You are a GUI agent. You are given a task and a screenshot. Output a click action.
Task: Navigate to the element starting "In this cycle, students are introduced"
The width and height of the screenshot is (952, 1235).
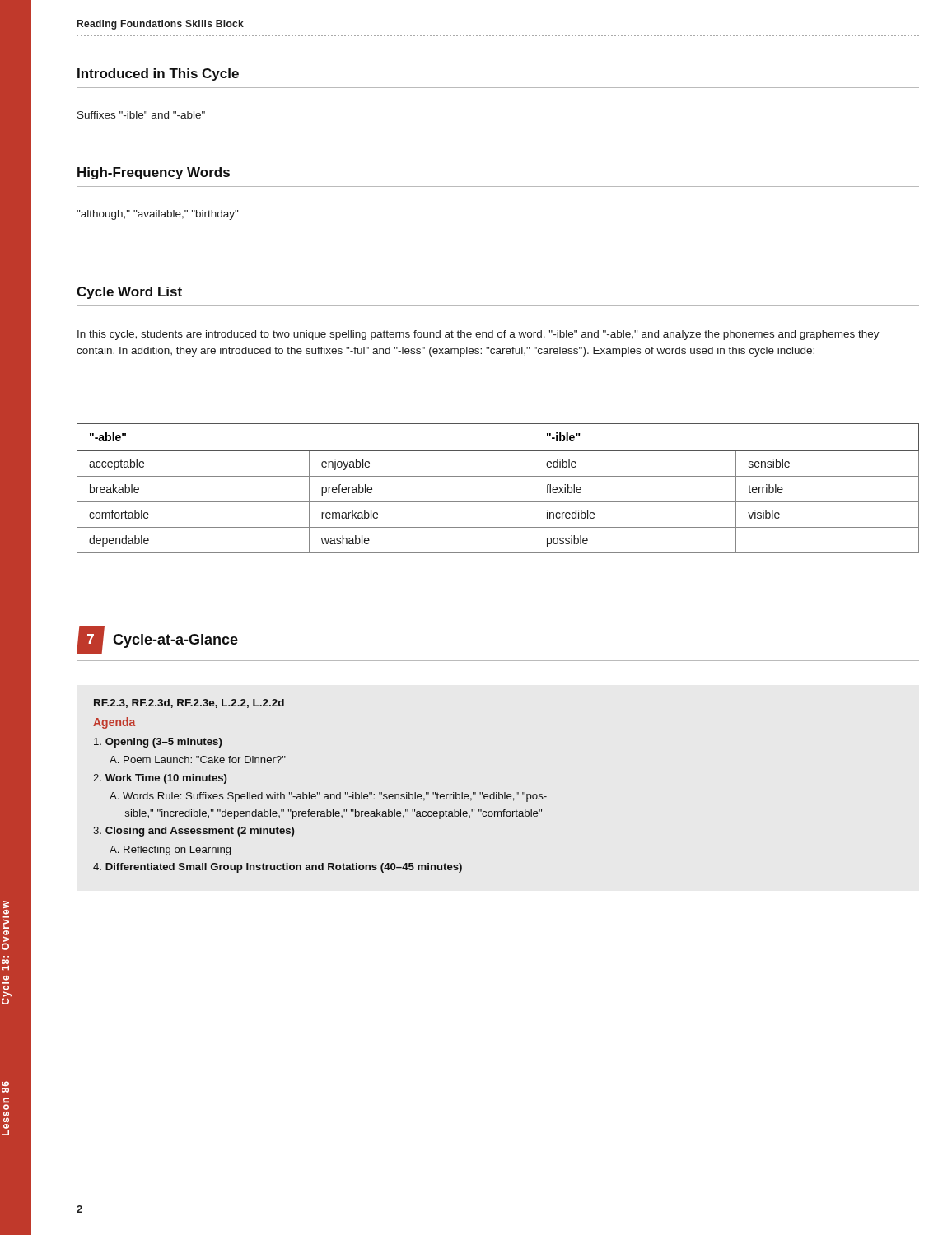pyautogui.click(x=498, y=343)
